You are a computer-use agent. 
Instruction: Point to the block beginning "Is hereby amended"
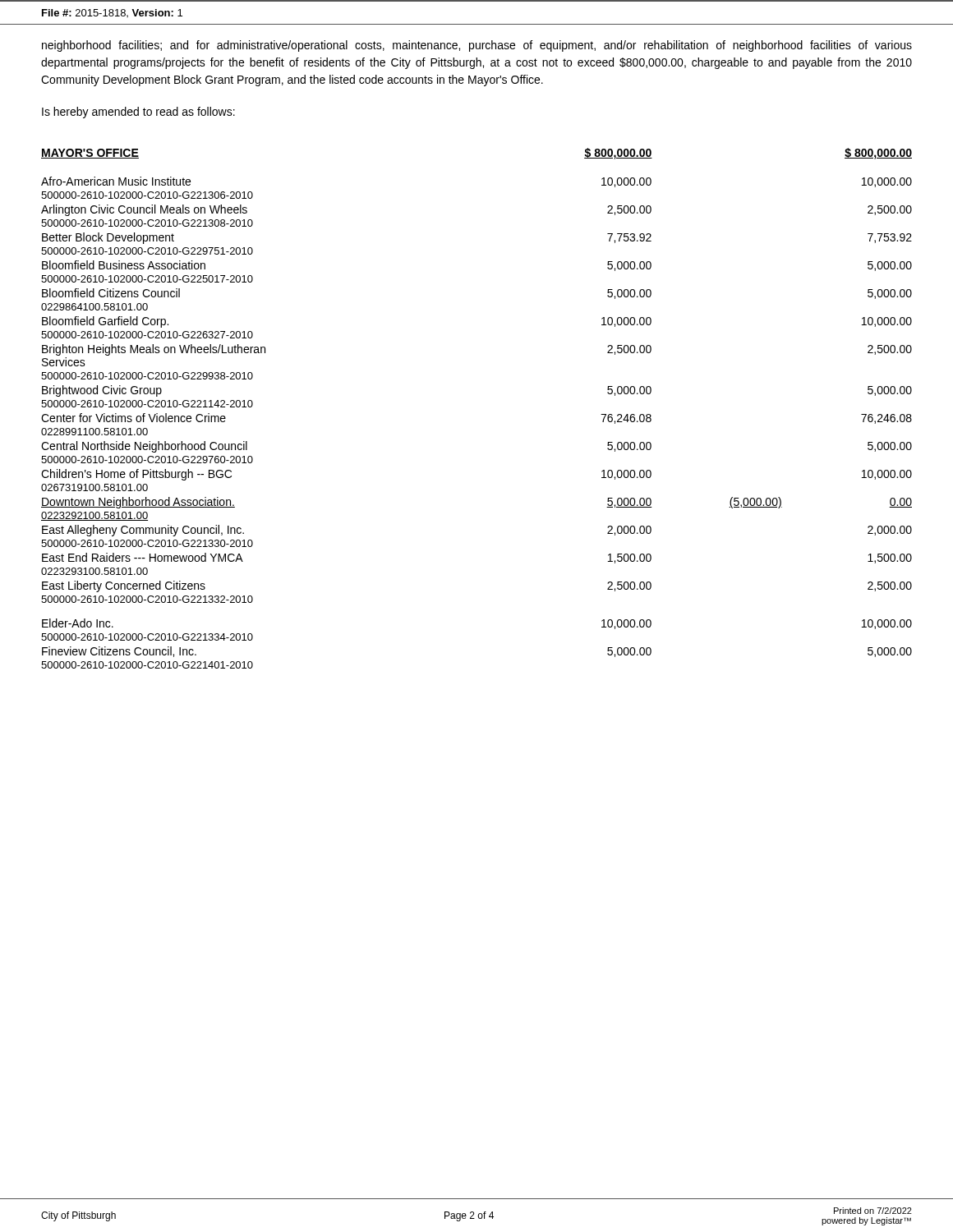coord(138,112)
